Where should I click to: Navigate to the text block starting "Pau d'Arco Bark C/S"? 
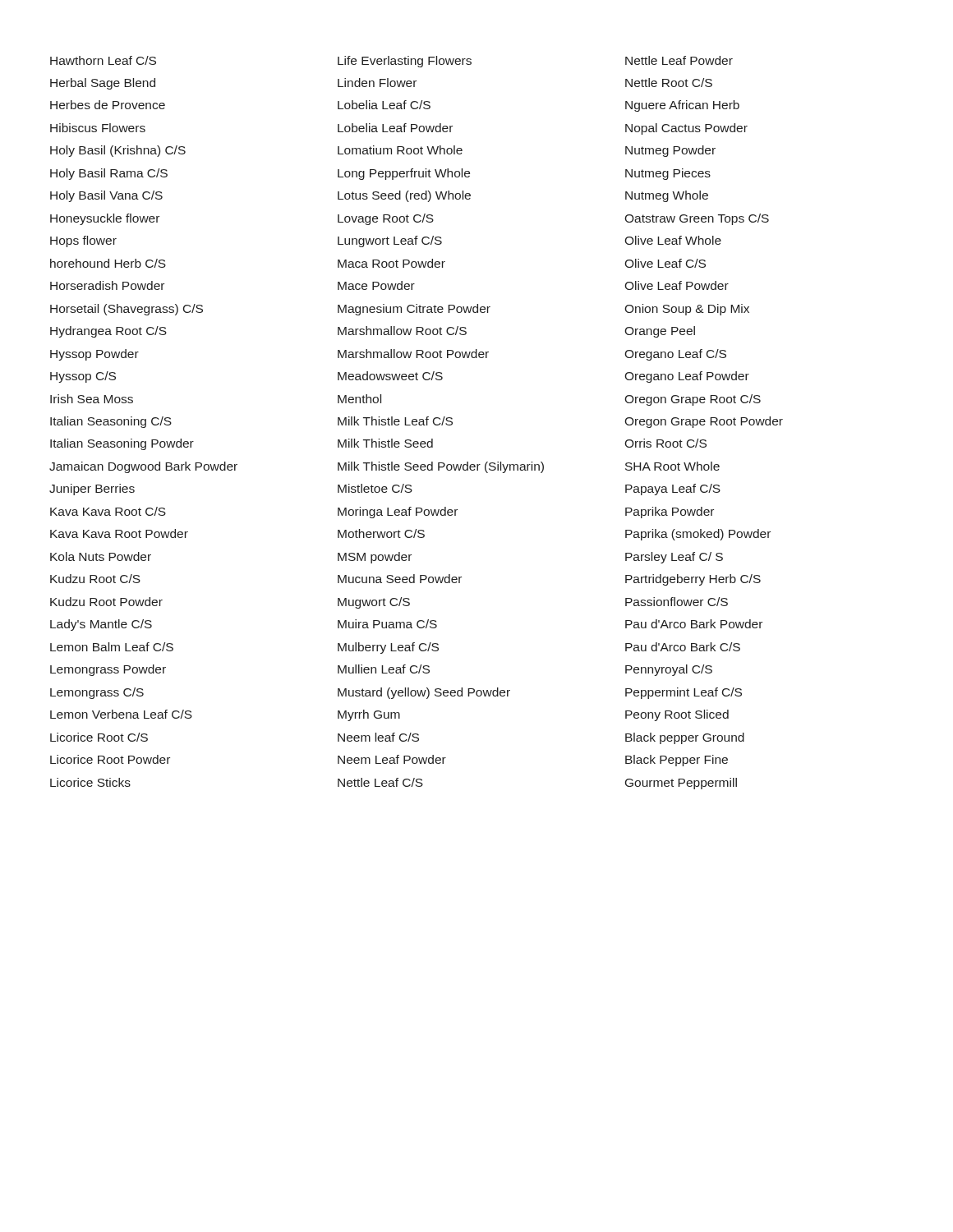683,647
